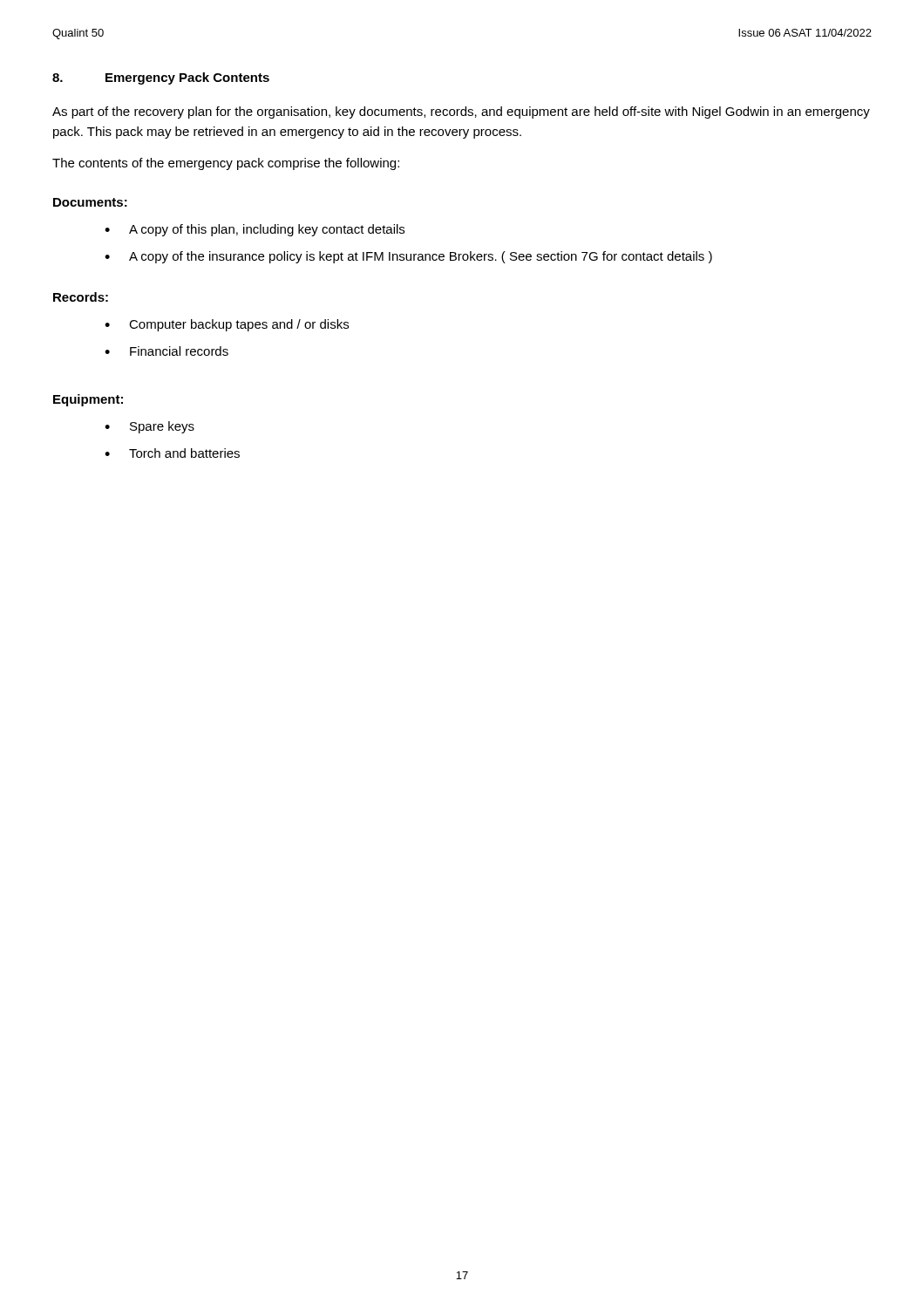Screen dimensions: 1308x924
Task: Locate the text block that says "As part of the recovery plan for the"
Action: click(x=461, y=121)
